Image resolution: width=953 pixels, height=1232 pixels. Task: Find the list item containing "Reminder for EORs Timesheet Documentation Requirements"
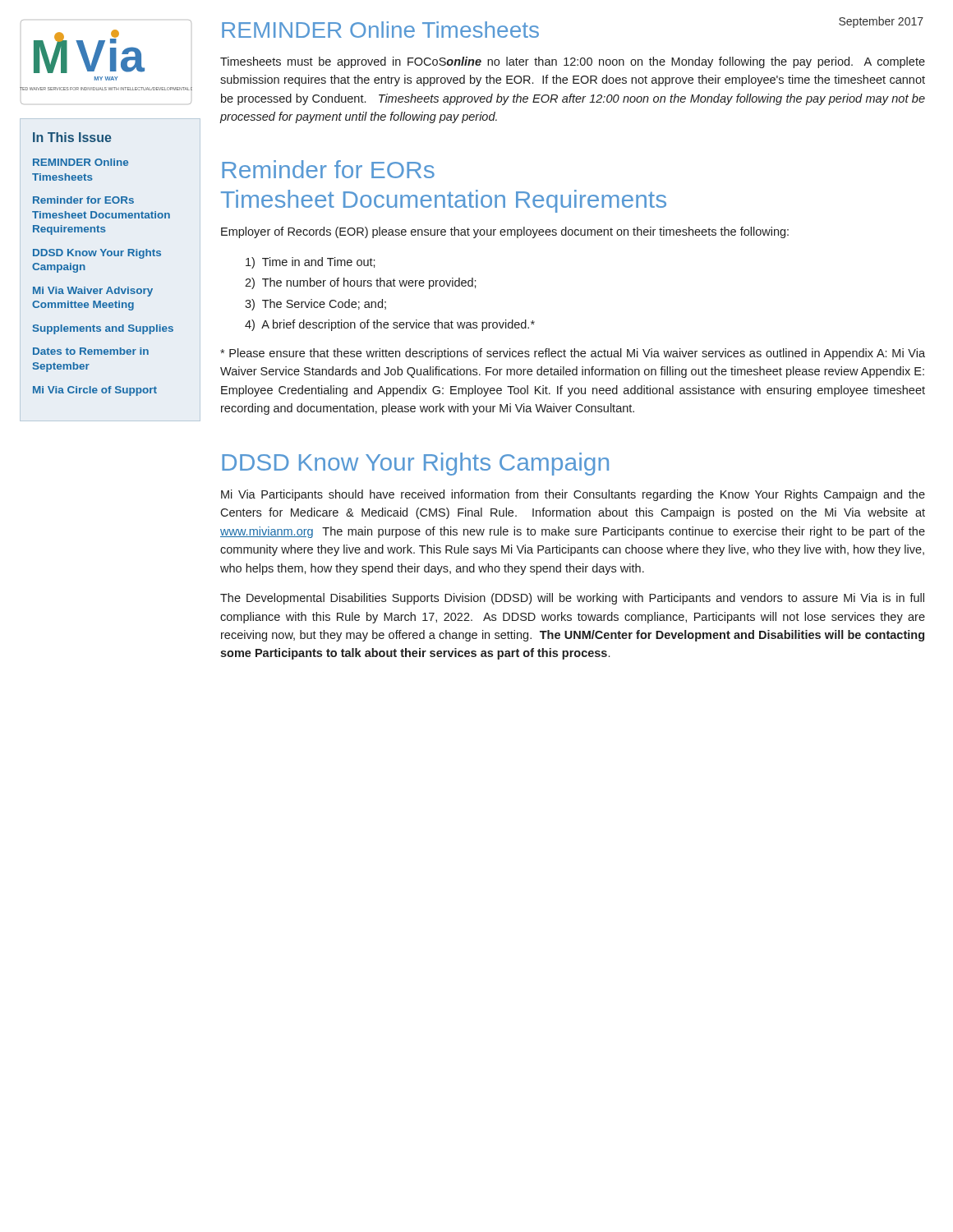click(101, 214)
